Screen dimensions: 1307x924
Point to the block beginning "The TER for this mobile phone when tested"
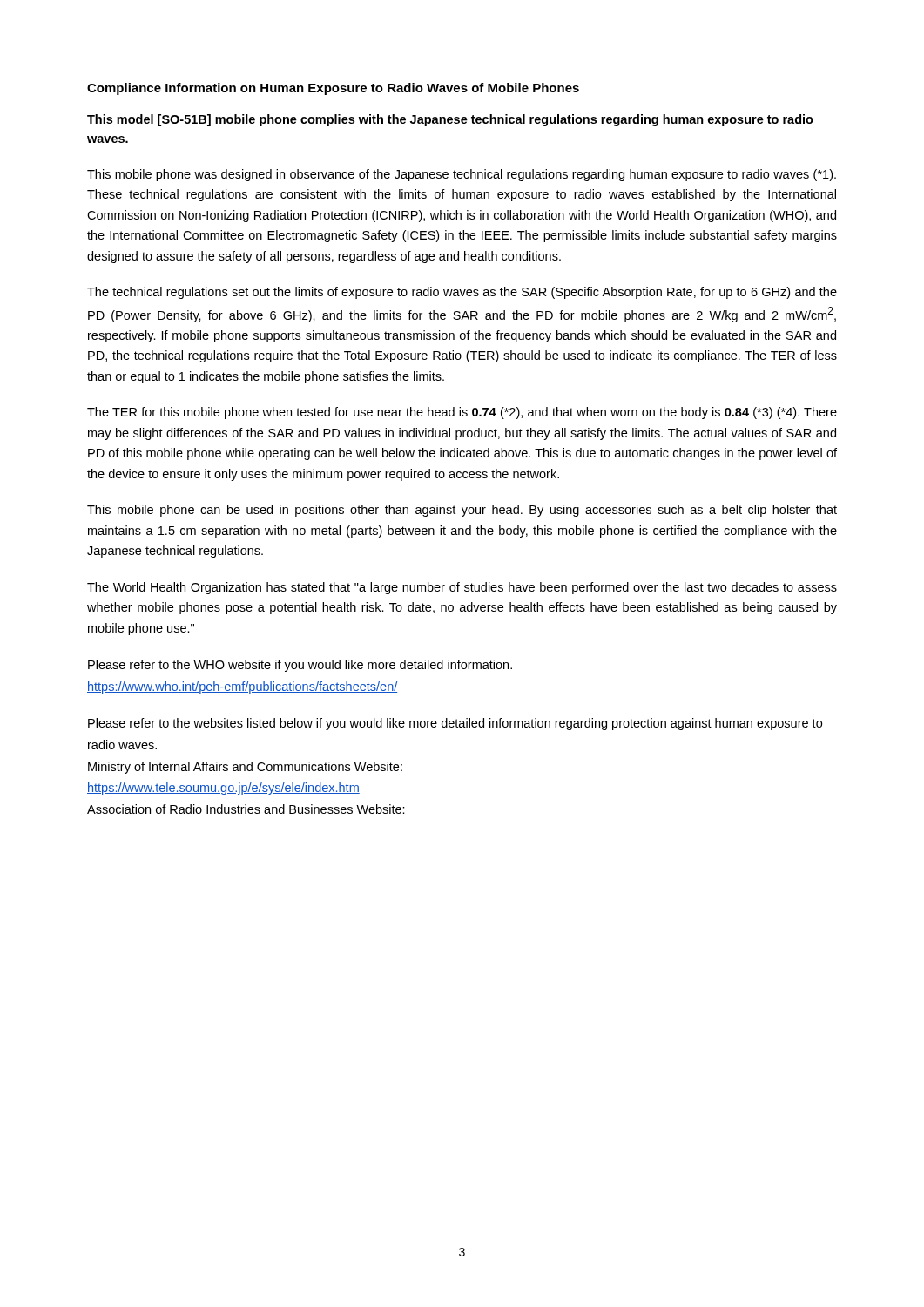click(x=462, y=443)
